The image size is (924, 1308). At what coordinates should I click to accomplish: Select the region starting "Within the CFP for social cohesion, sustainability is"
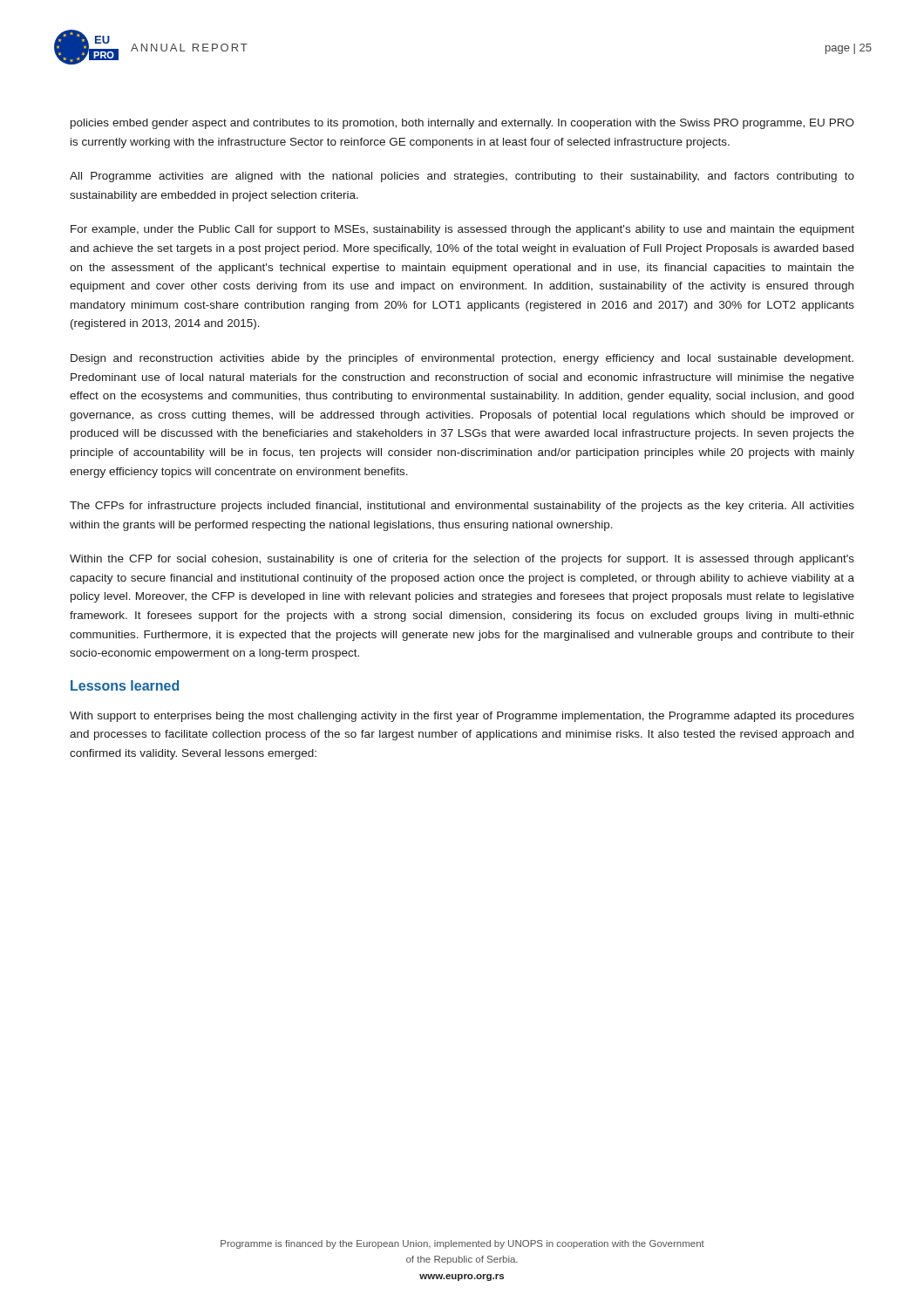(462, 606)
